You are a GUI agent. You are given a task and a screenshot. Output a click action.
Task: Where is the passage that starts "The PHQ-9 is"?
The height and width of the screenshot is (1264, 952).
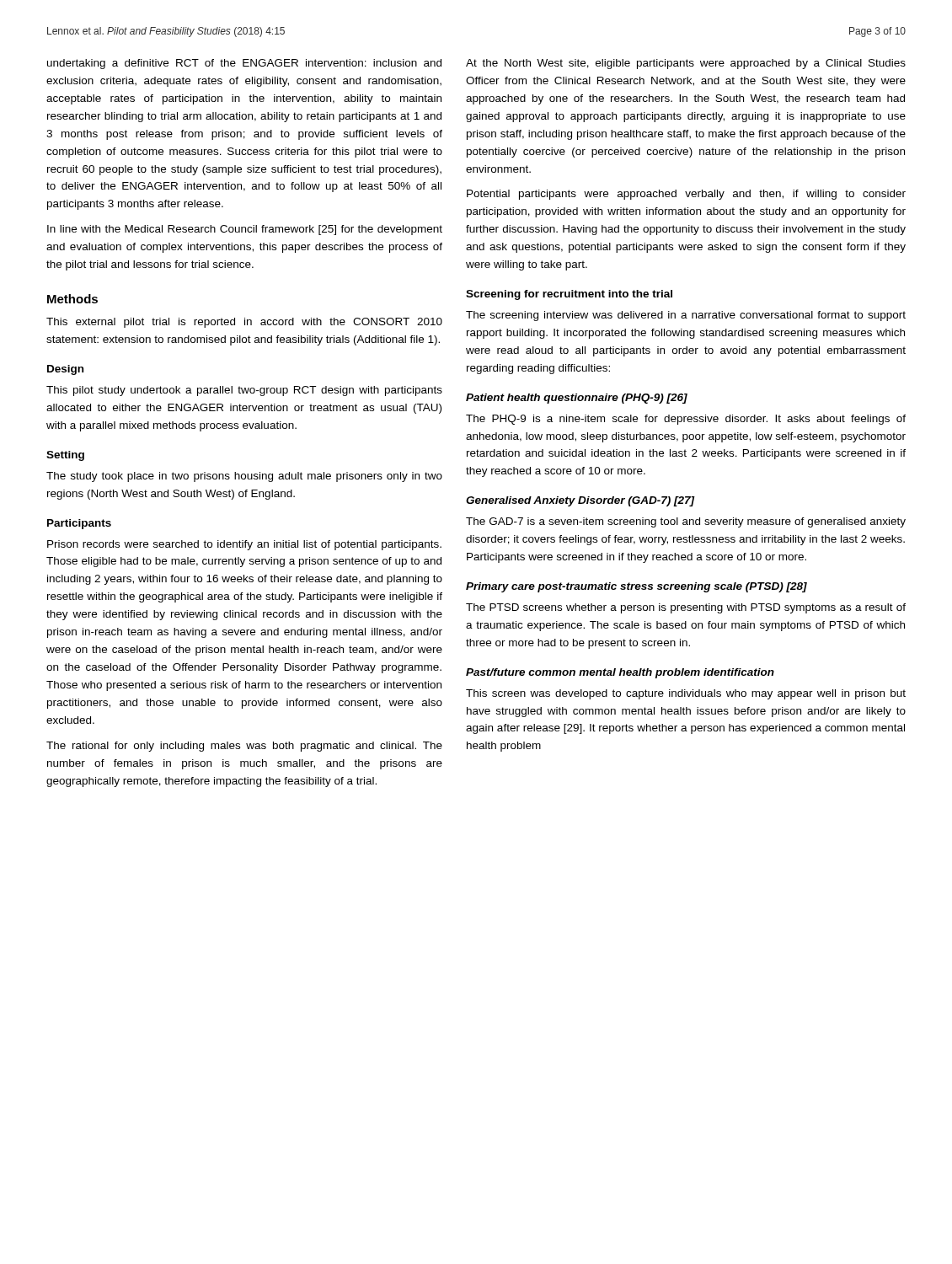686,445
